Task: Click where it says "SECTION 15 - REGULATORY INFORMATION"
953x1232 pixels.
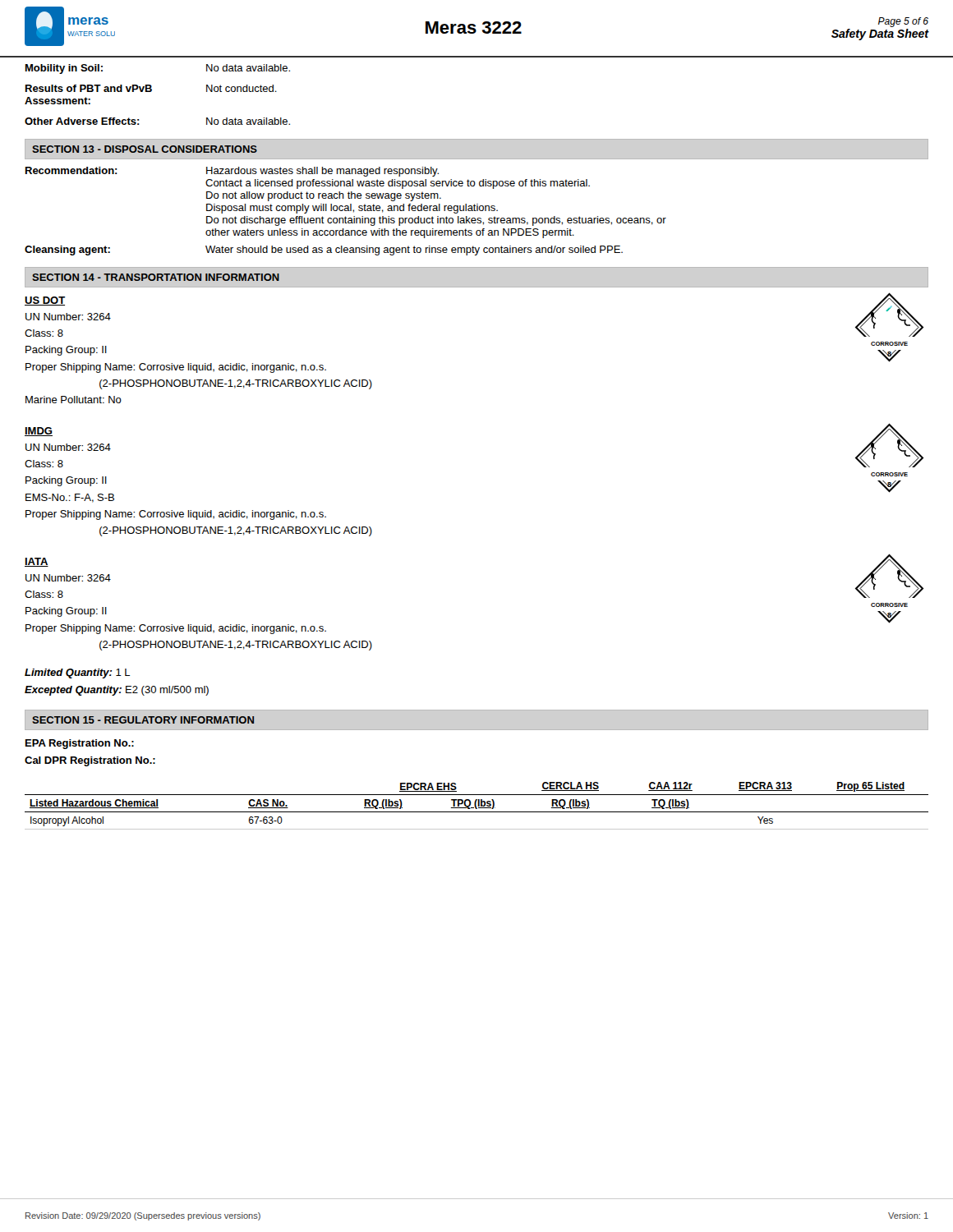Action: pyautogui.click(x=143, y=720)
